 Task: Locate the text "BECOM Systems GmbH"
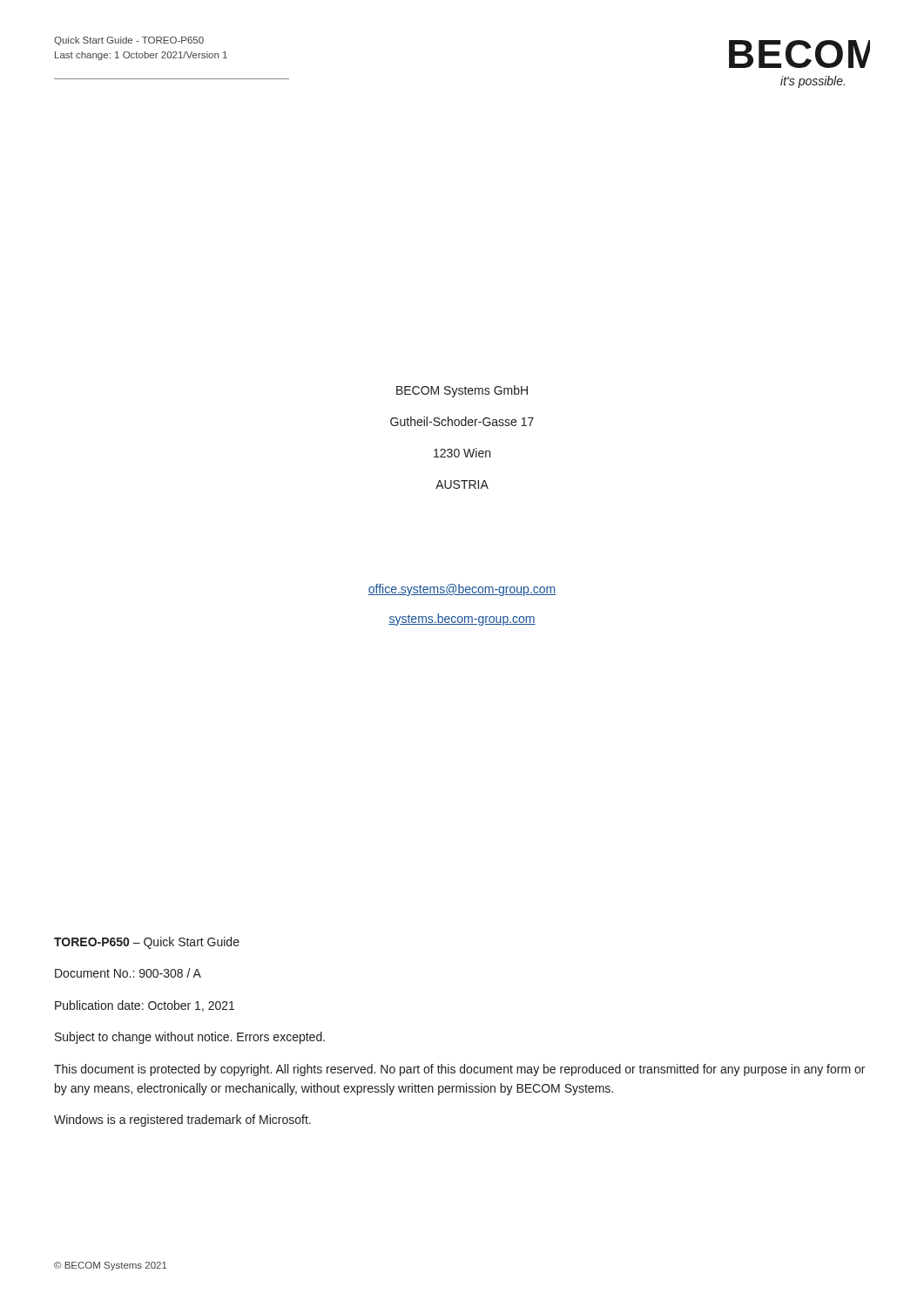(x=462, y=390)
